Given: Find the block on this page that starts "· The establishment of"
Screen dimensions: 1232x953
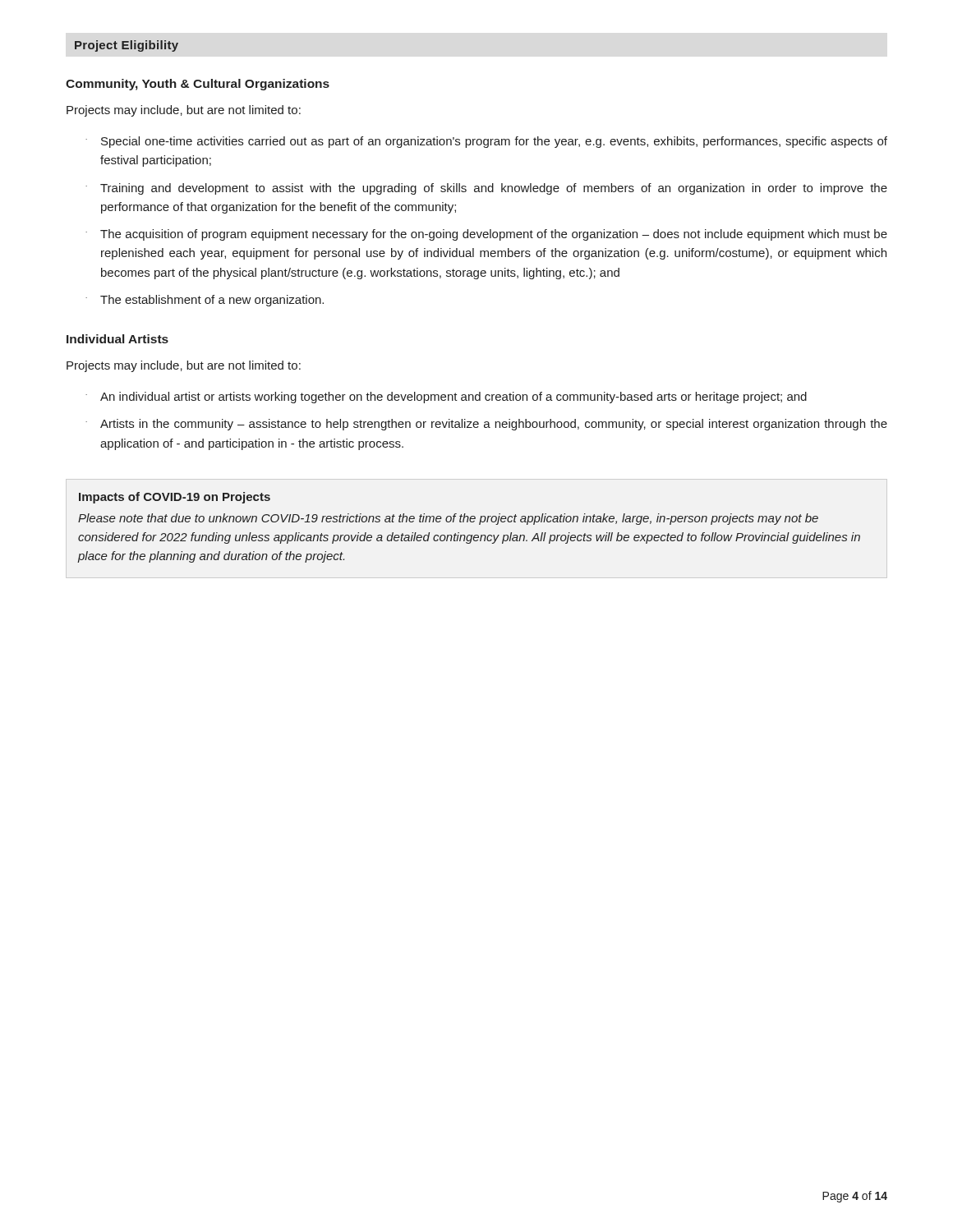Looking at the screenshot, I should tap(205, 301).
